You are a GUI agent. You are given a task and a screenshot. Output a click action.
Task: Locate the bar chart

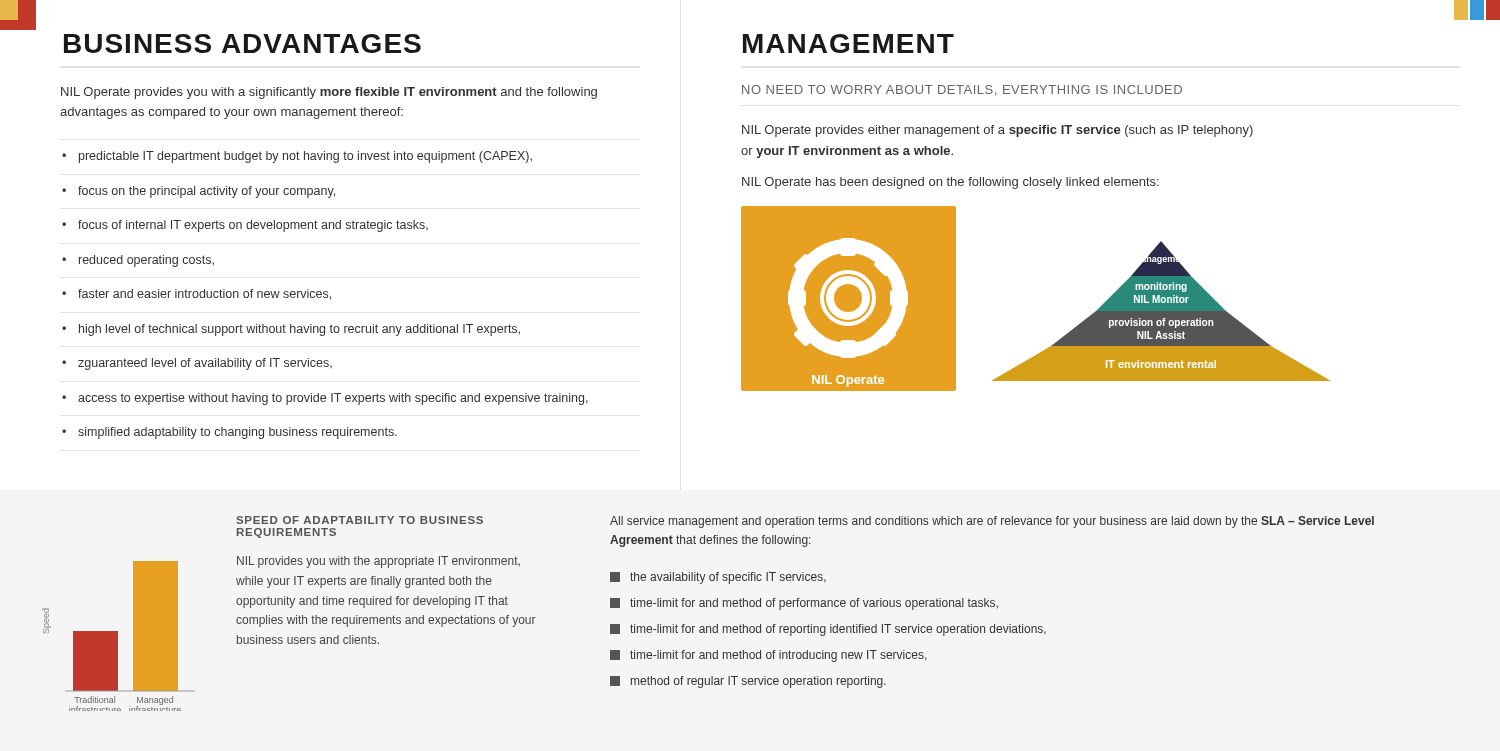[120, 621]
